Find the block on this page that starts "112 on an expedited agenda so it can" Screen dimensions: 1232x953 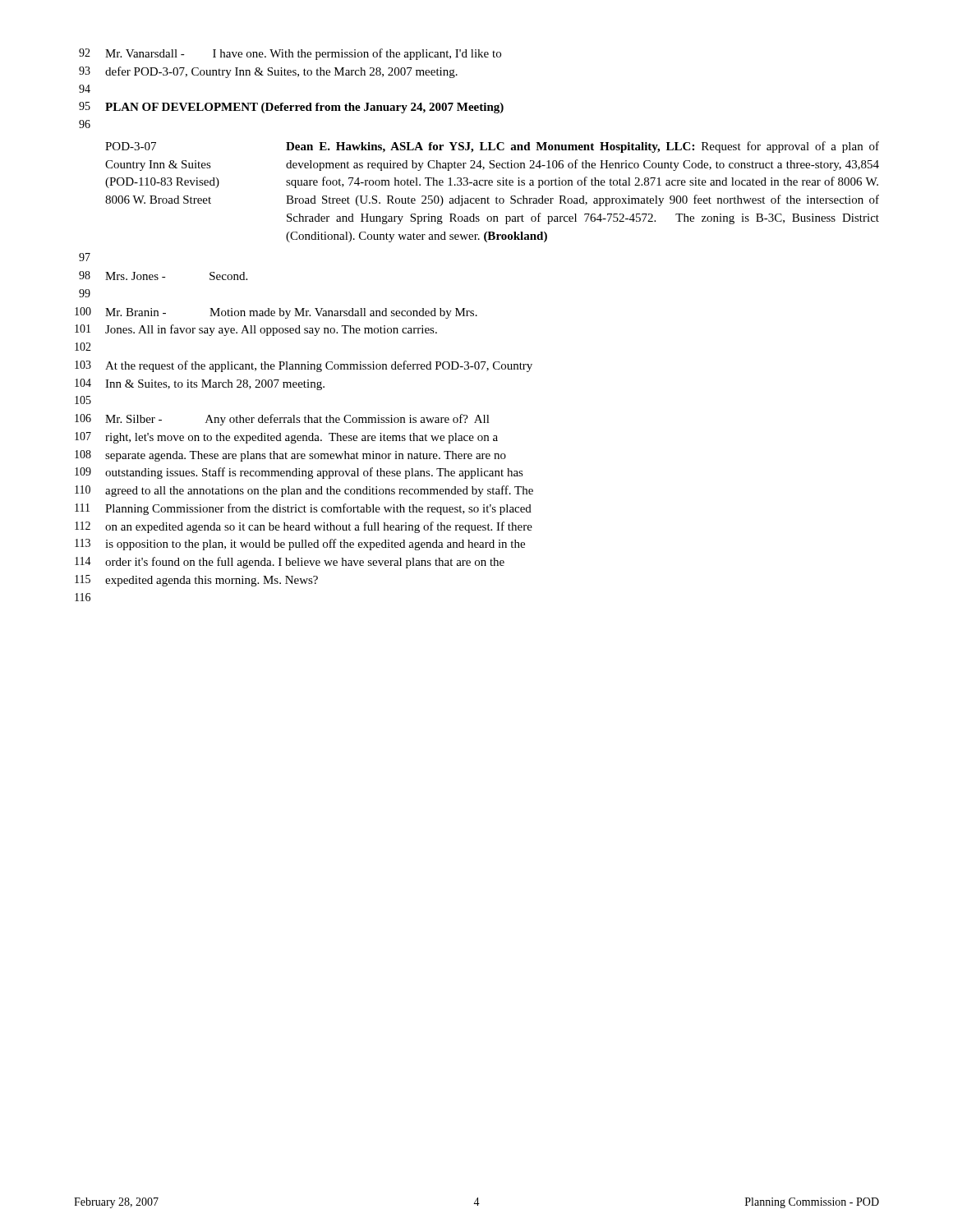tap(476, 527)
